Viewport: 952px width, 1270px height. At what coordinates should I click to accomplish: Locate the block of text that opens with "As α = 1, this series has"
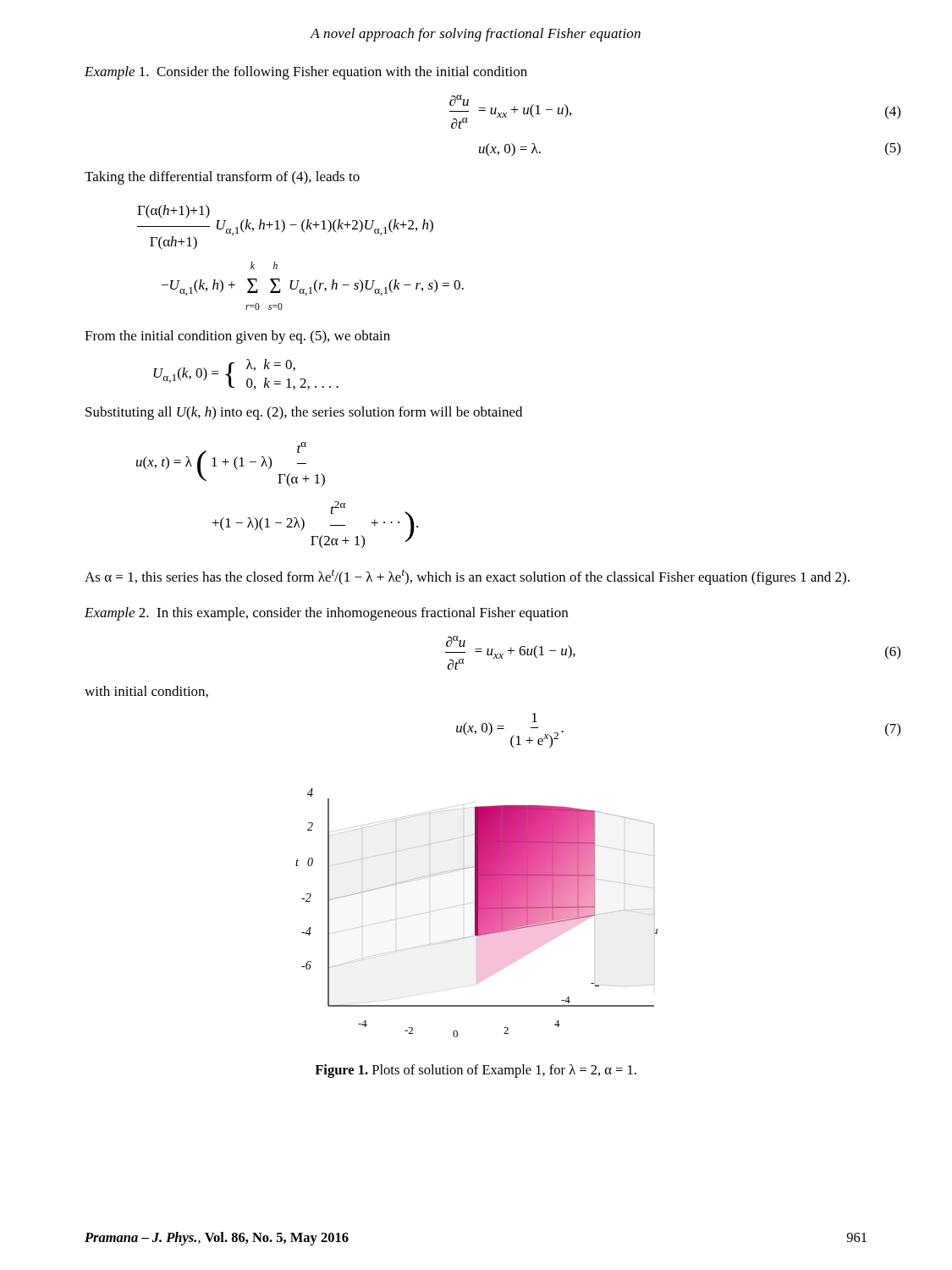click(468, 575)
